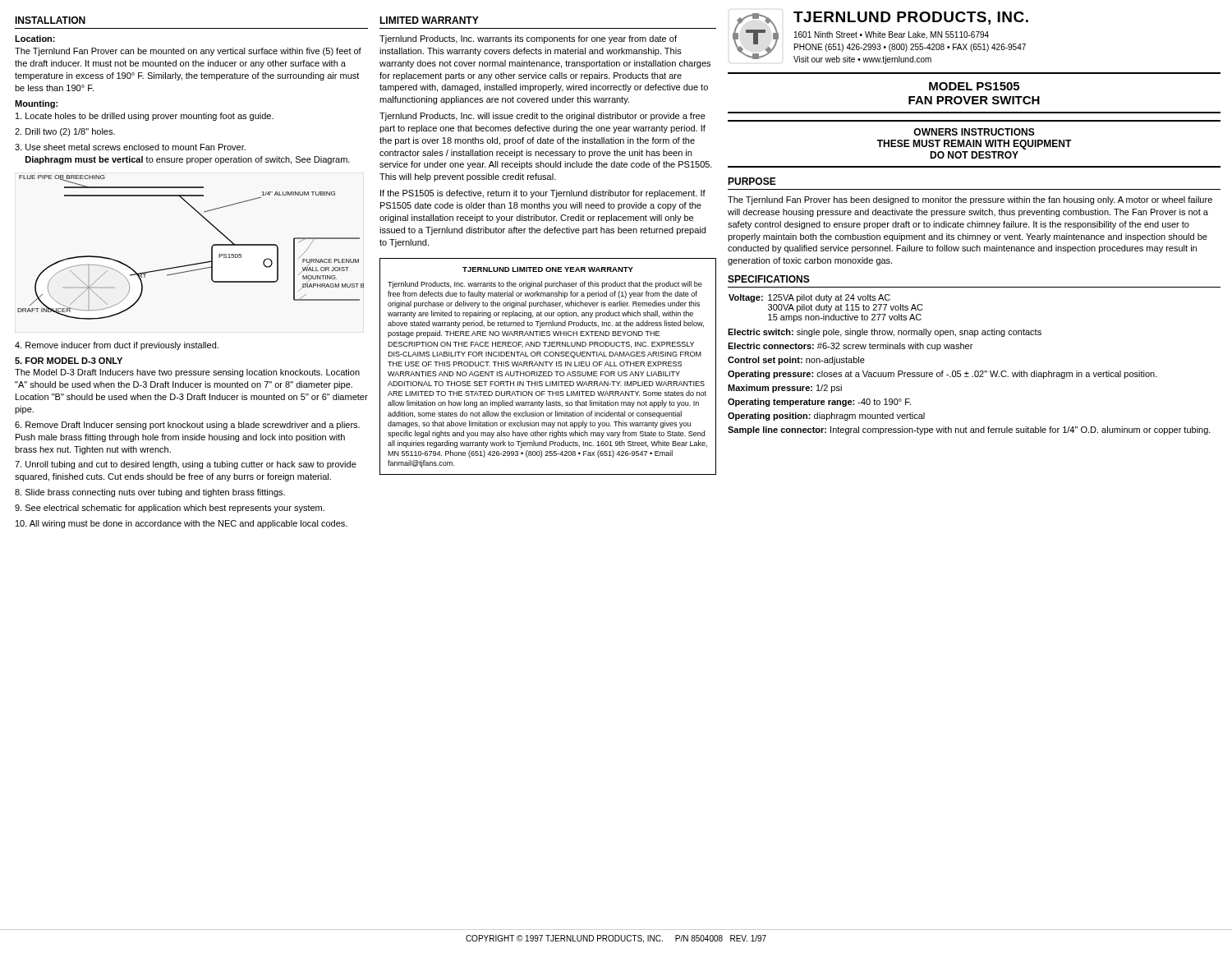Navigate to the element starting "Maximum pressure: 1/2 psi"
This screenshot has height=953, width=1232.
click(785, 388)
